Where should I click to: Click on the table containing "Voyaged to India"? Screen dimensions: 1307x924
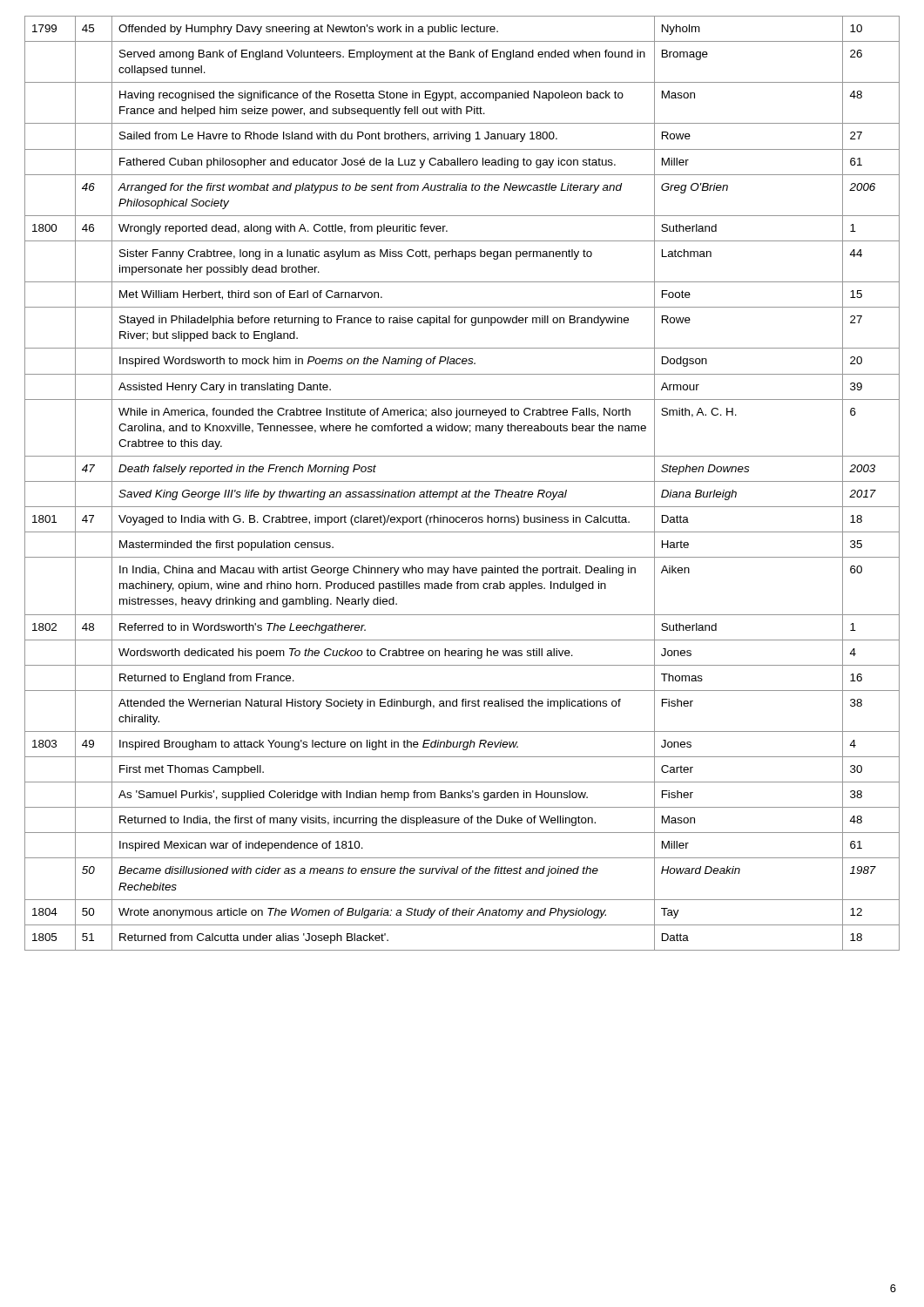(x=462, y=483)
